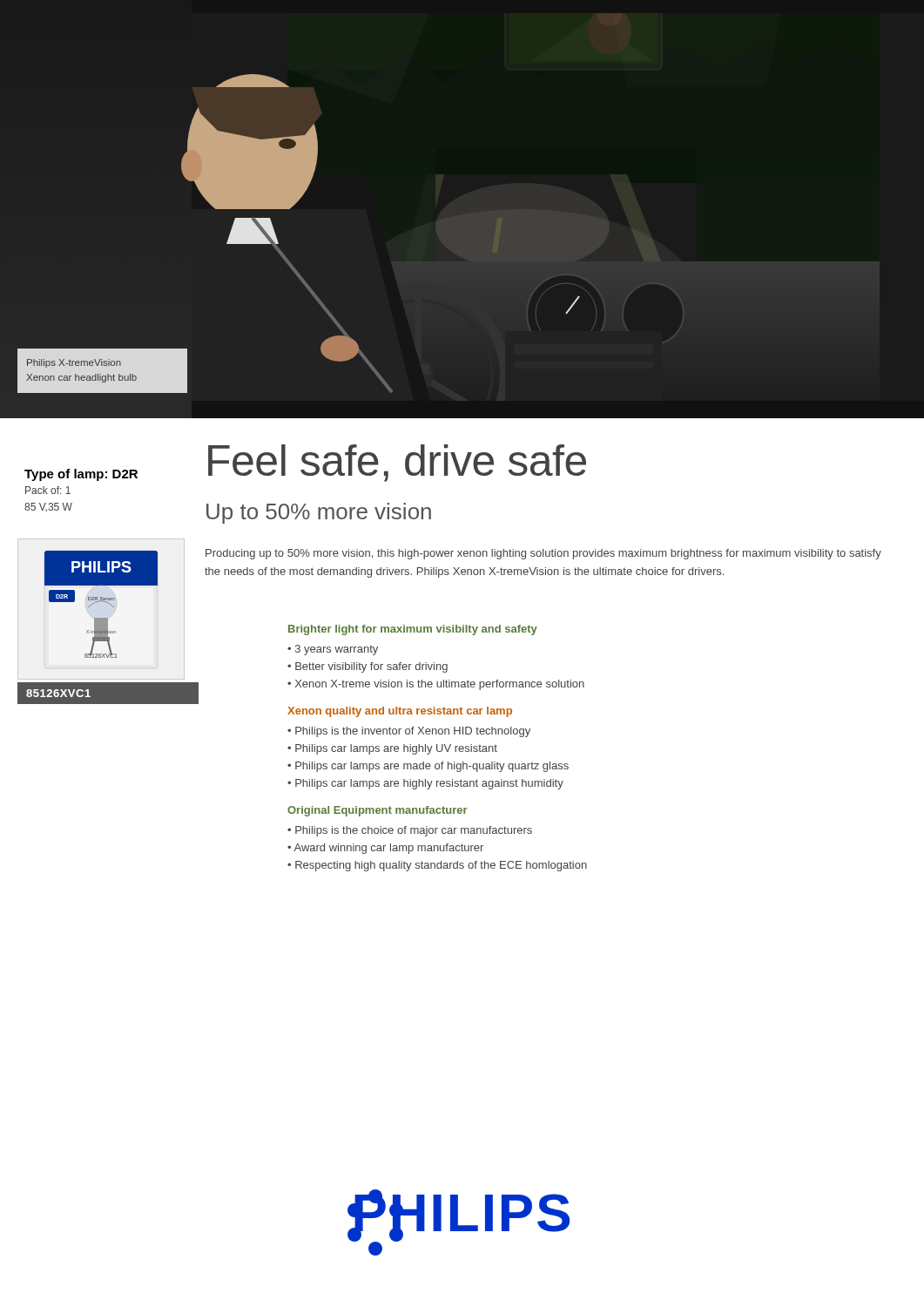Click the caption
The width and height of the screenshot is (924, 1307).
(x=82, y=370)
